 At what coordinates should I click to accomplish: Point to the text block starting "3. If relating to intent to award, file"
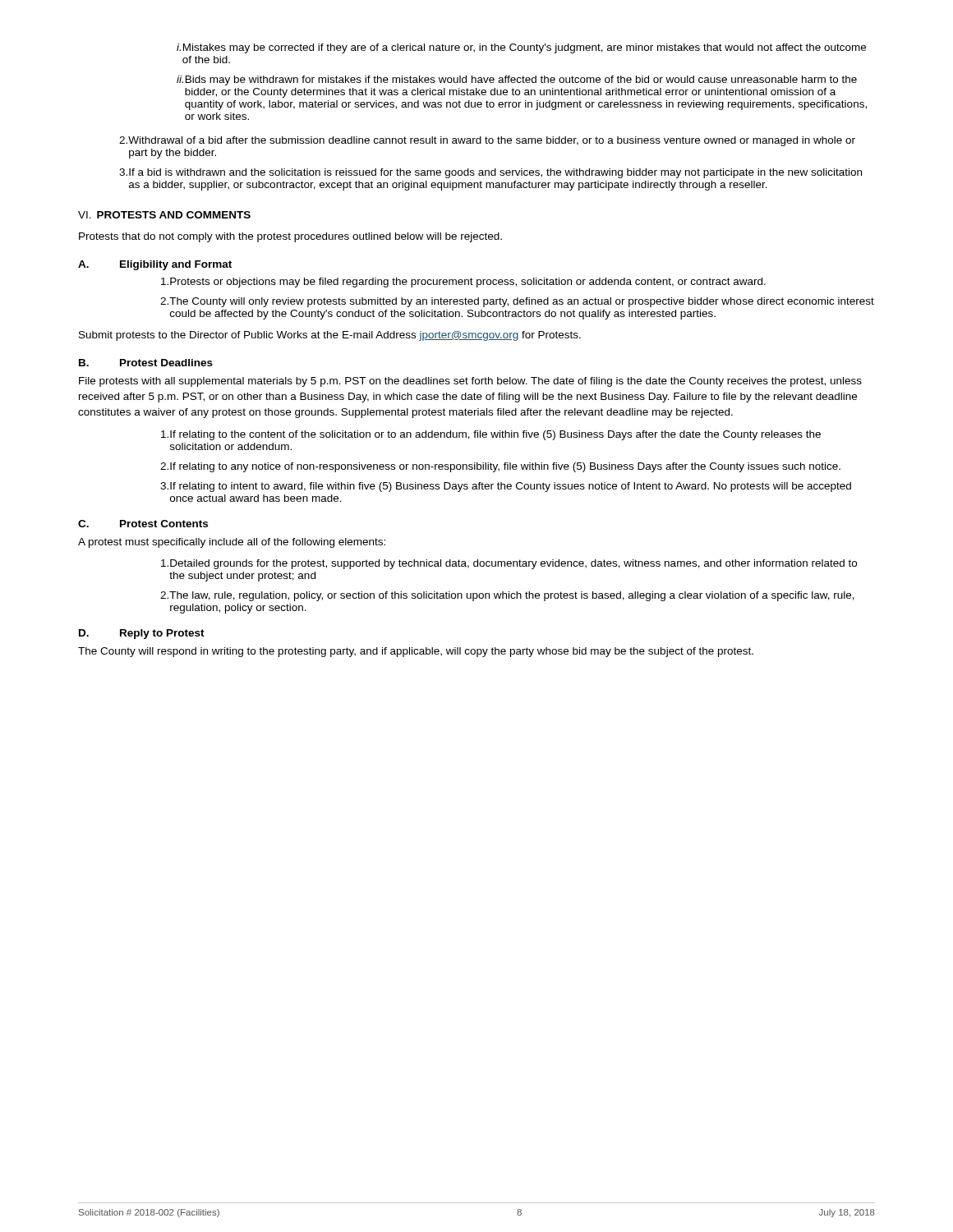coord(476,492)
